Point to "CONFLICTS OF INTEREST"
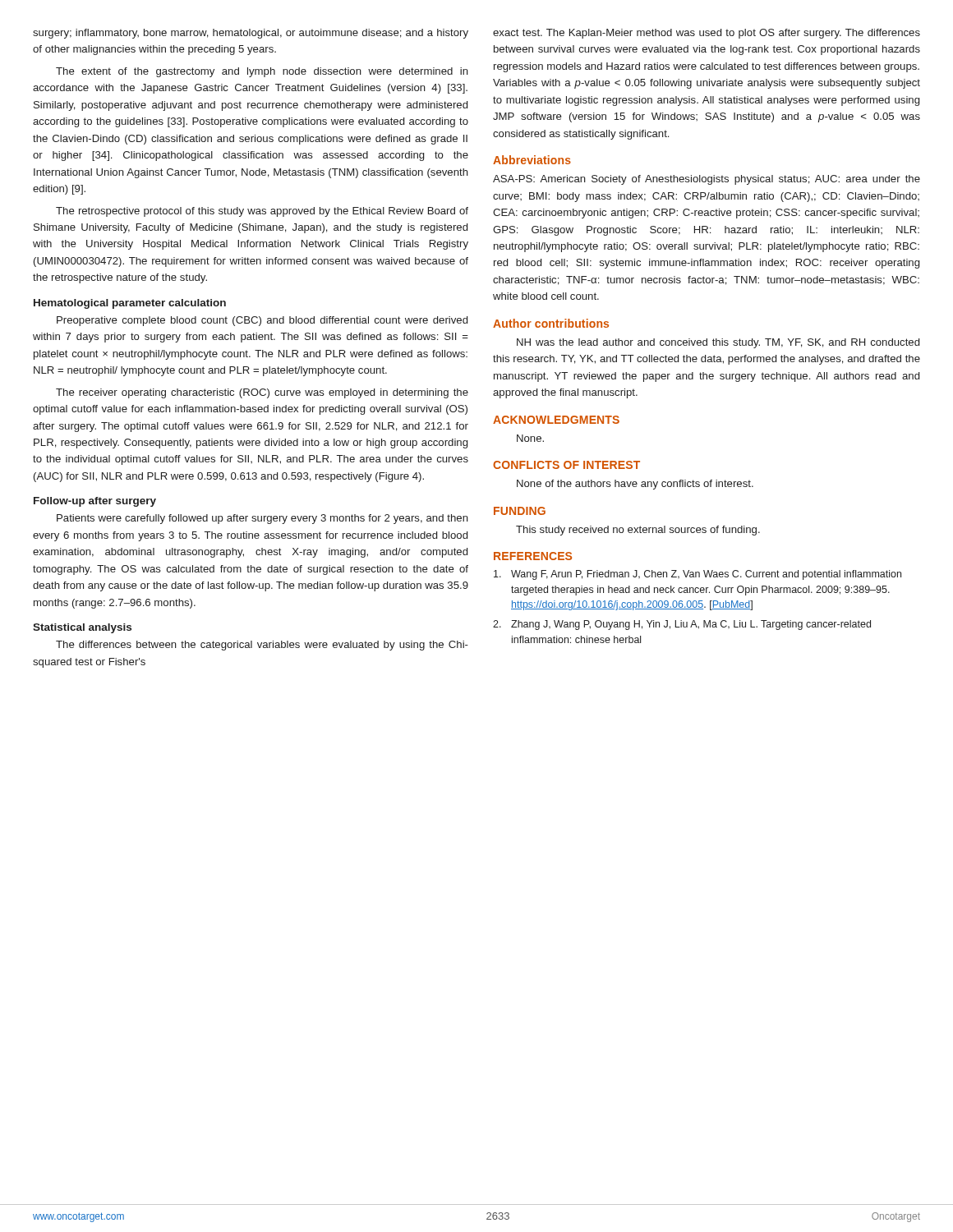This screenshot has width=953, height=1232. click(567, 465)
